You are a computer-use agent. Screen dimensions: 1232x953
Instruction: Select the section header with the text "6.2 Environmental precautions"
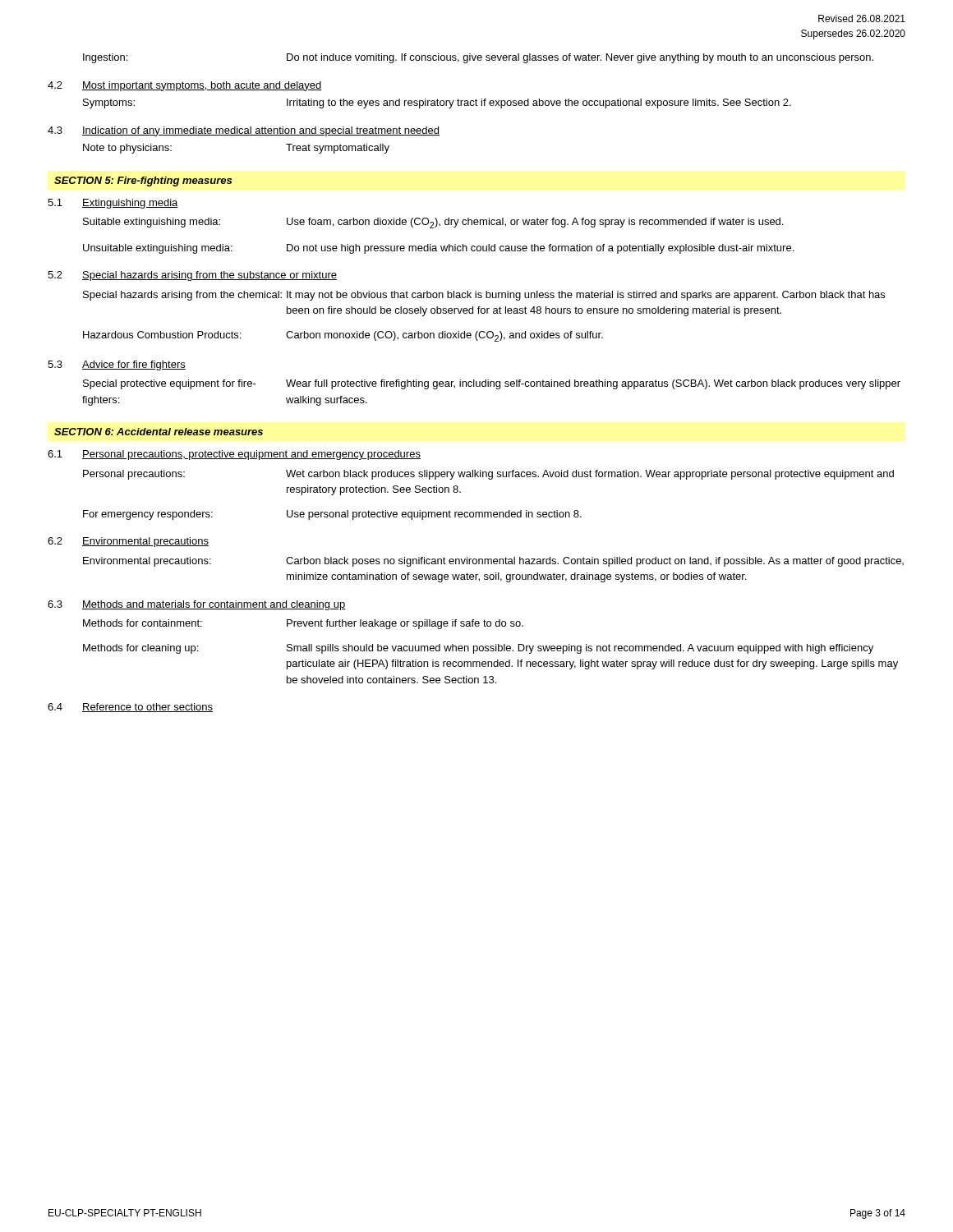128,542
